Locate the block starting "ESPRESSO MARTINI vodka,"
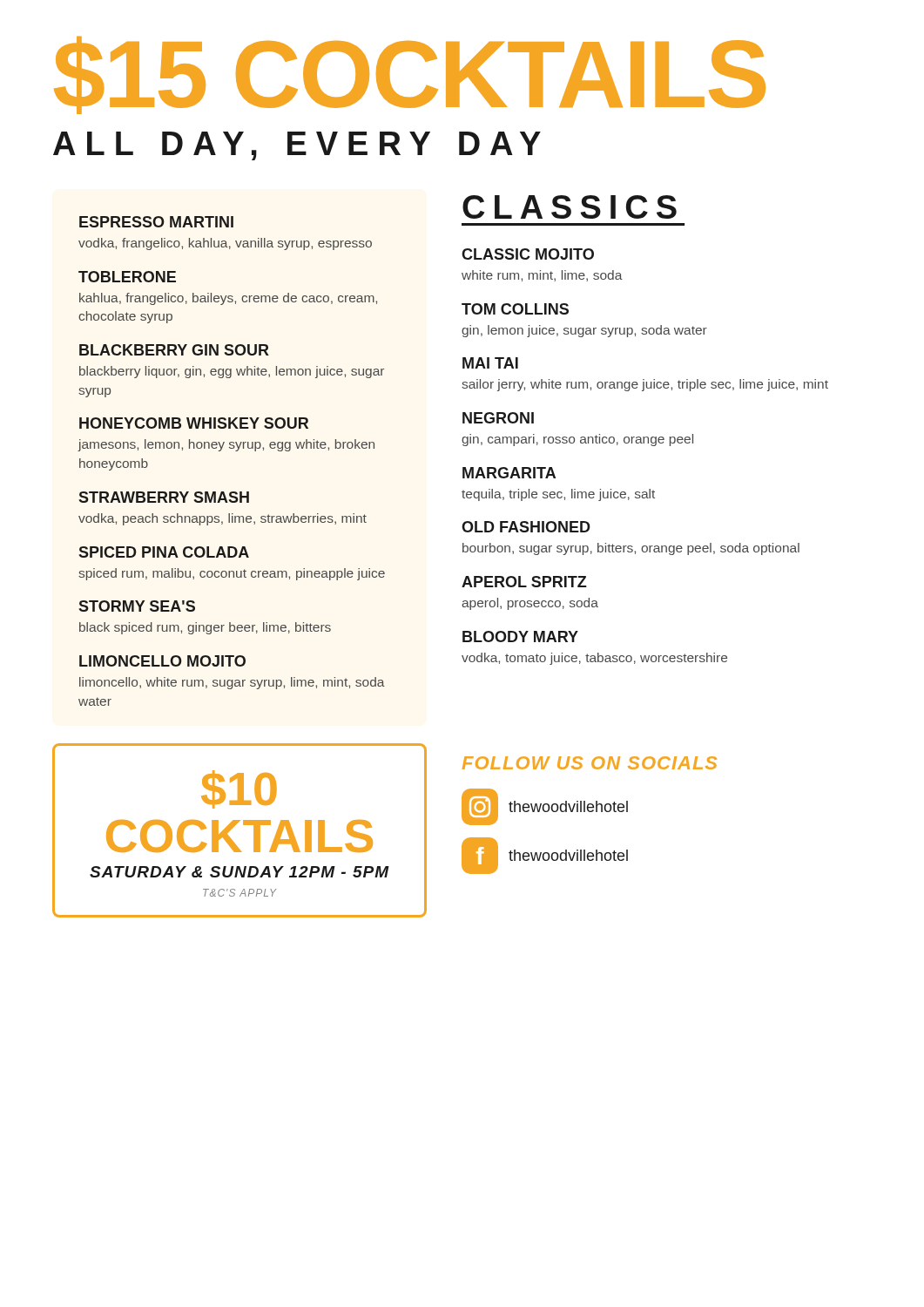924x1307 pixels. (x=240, y=233)
